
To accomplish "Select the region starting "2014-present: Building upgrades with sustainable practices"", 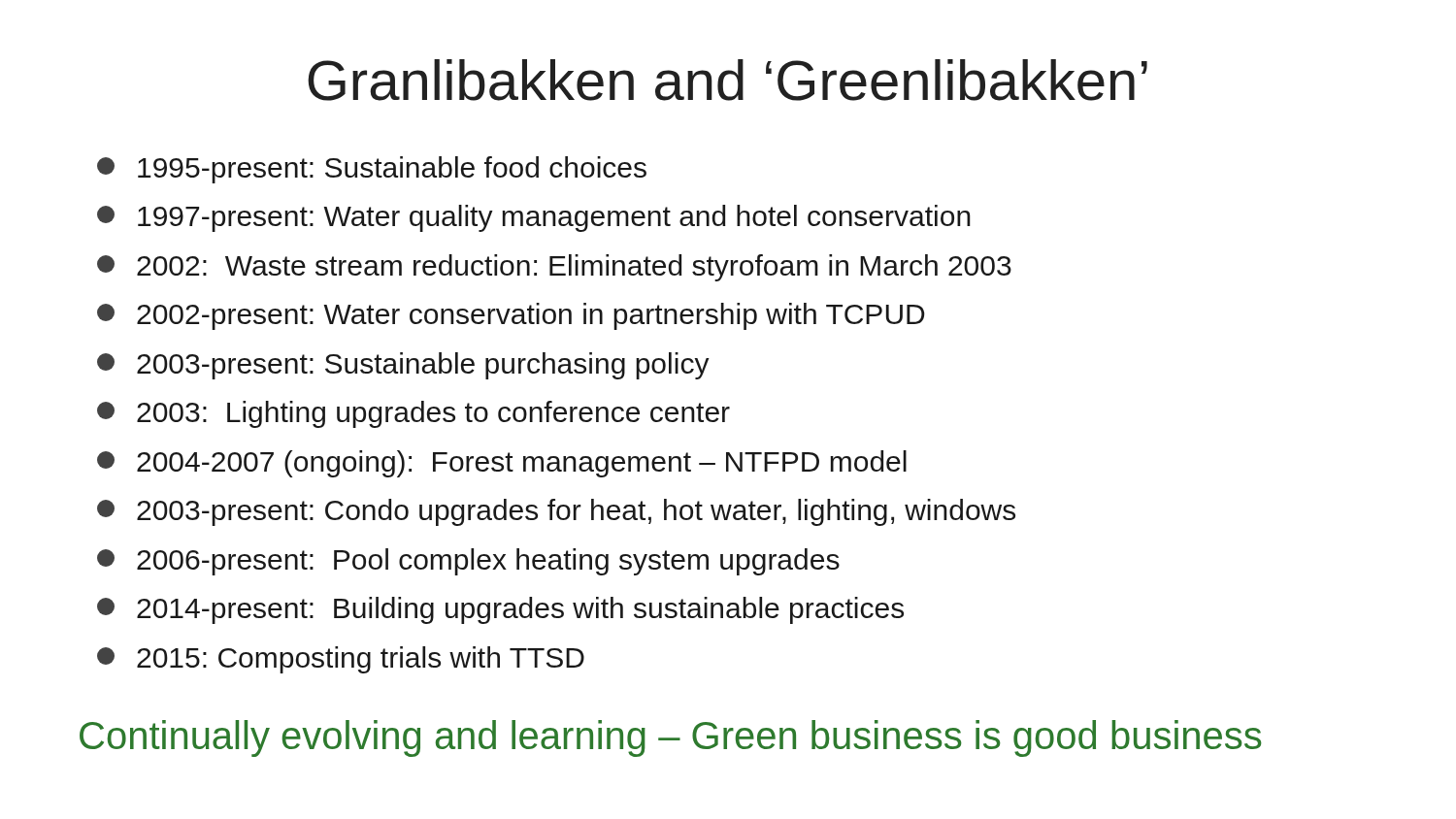I will tap(738, 609).
